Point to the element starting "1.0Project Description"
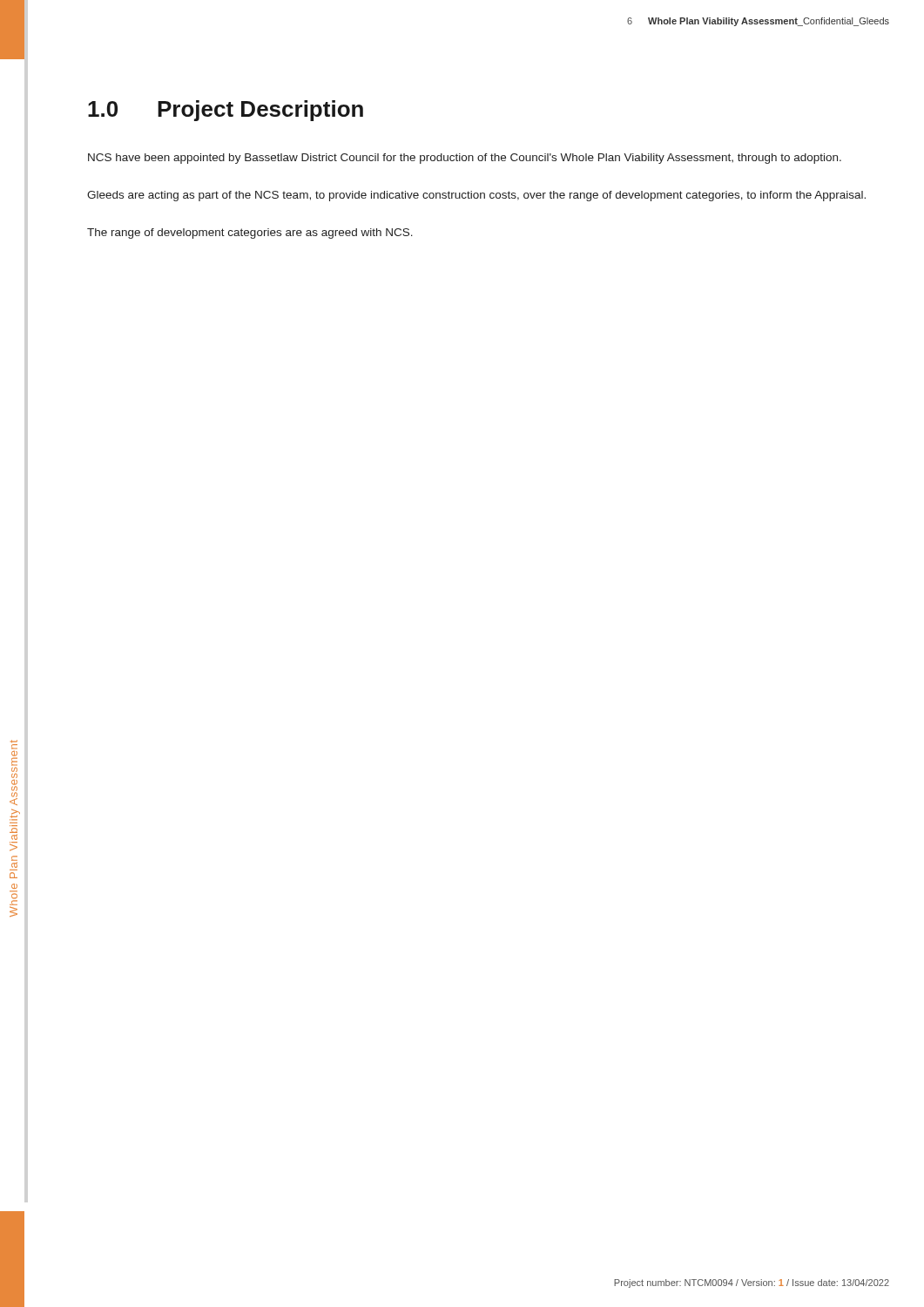Viewport: 924px width, 1307px height. click(x=226, y=109)
